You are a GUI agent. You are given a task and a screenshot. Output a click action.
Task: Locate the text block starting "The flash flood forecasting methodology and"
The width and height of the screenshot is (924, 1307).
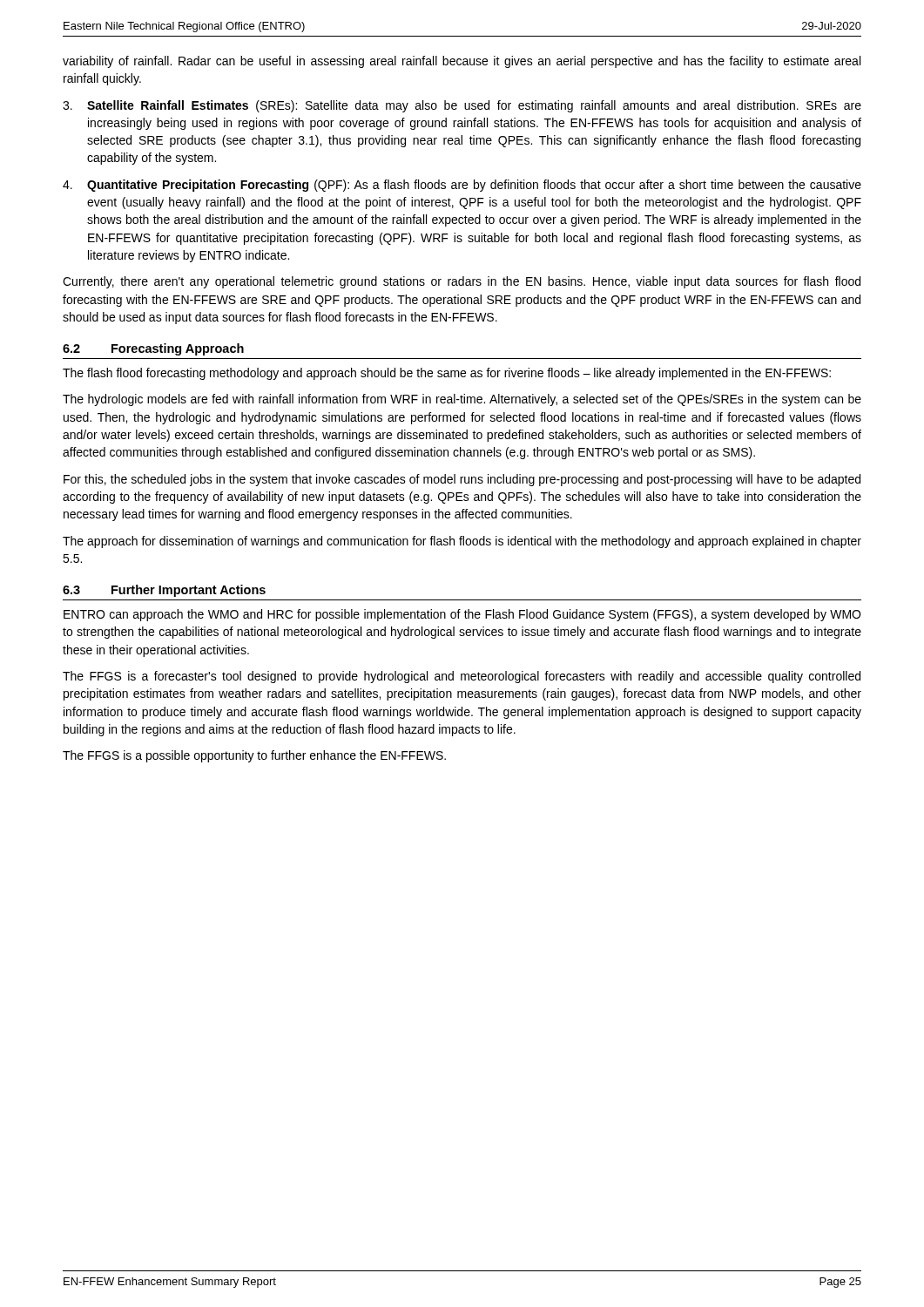447,373
